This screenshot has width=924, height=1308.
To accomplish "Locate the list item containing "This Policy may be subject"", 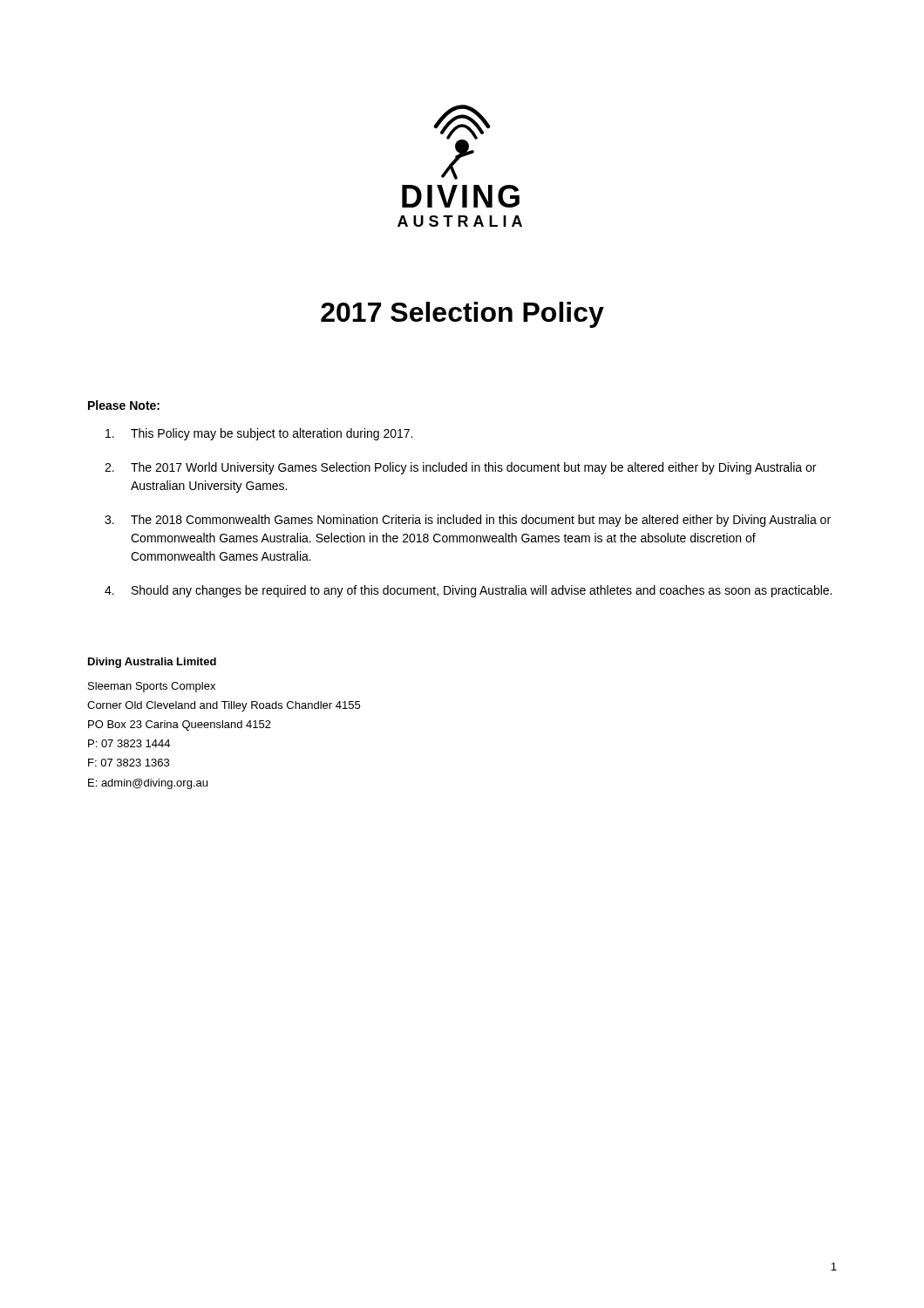I will pyautogui.click(x=259, y=434).
